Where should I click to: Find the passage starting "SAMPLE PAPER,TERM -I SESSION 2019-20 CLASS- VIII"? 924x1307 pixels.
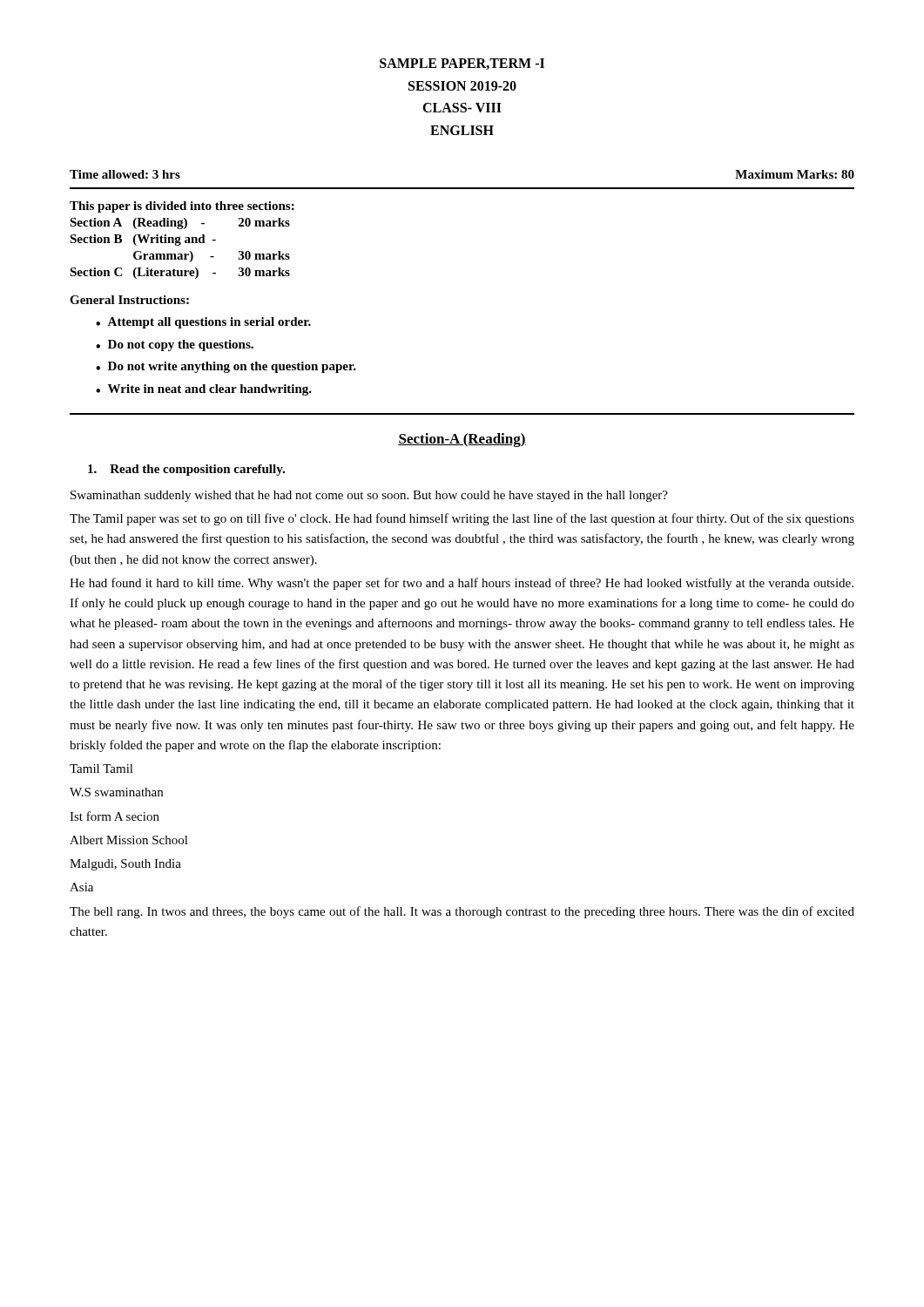[462, 97]
